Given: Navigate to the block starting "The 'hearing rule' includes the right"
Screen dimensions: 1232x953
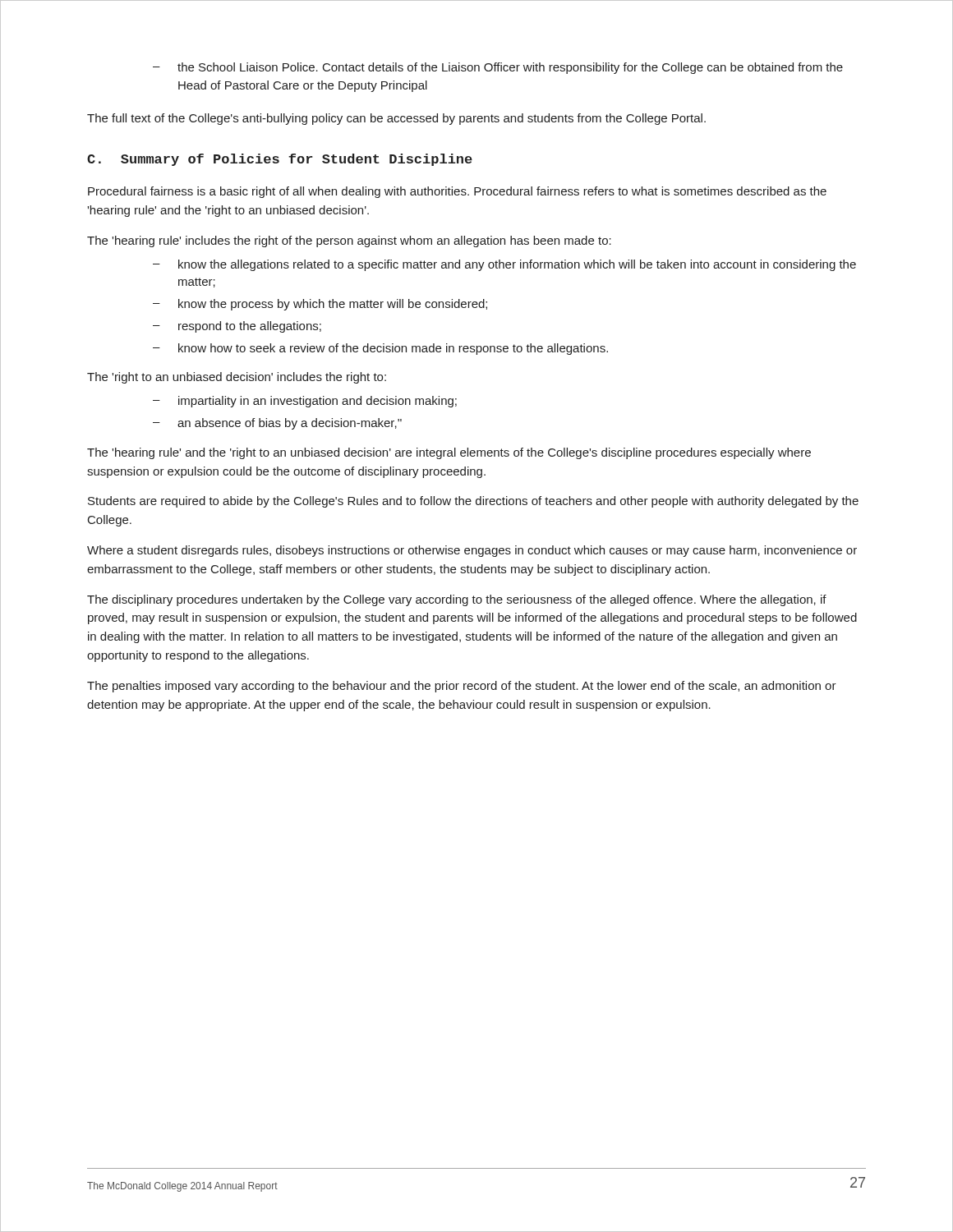Looking at the screenshot, I should click(x=349, y=240).
